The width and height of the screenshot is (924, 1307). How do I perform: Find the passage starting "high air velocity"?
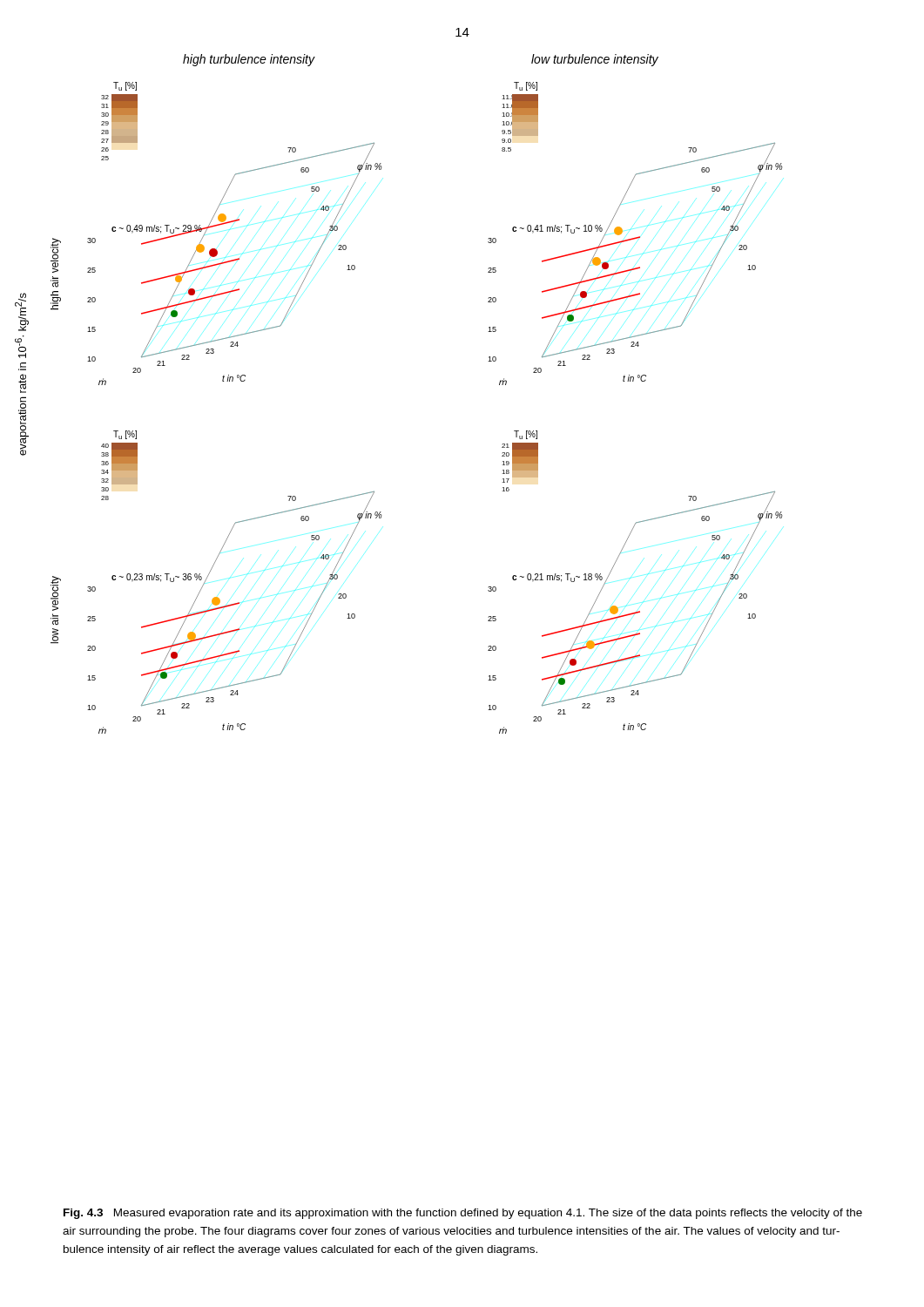coord(55,274)
